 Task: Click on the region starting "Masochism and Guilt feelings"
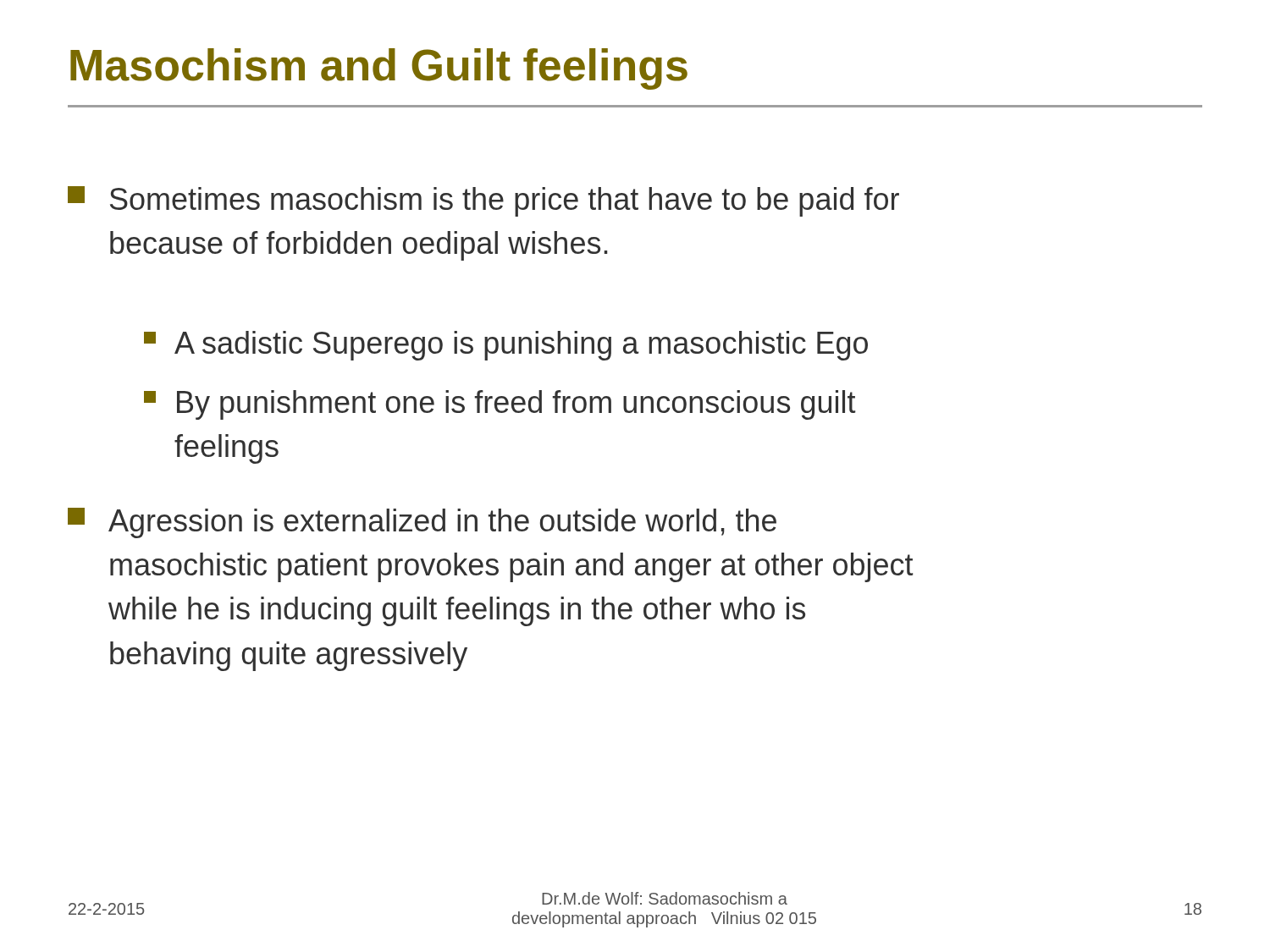point(635,74)
